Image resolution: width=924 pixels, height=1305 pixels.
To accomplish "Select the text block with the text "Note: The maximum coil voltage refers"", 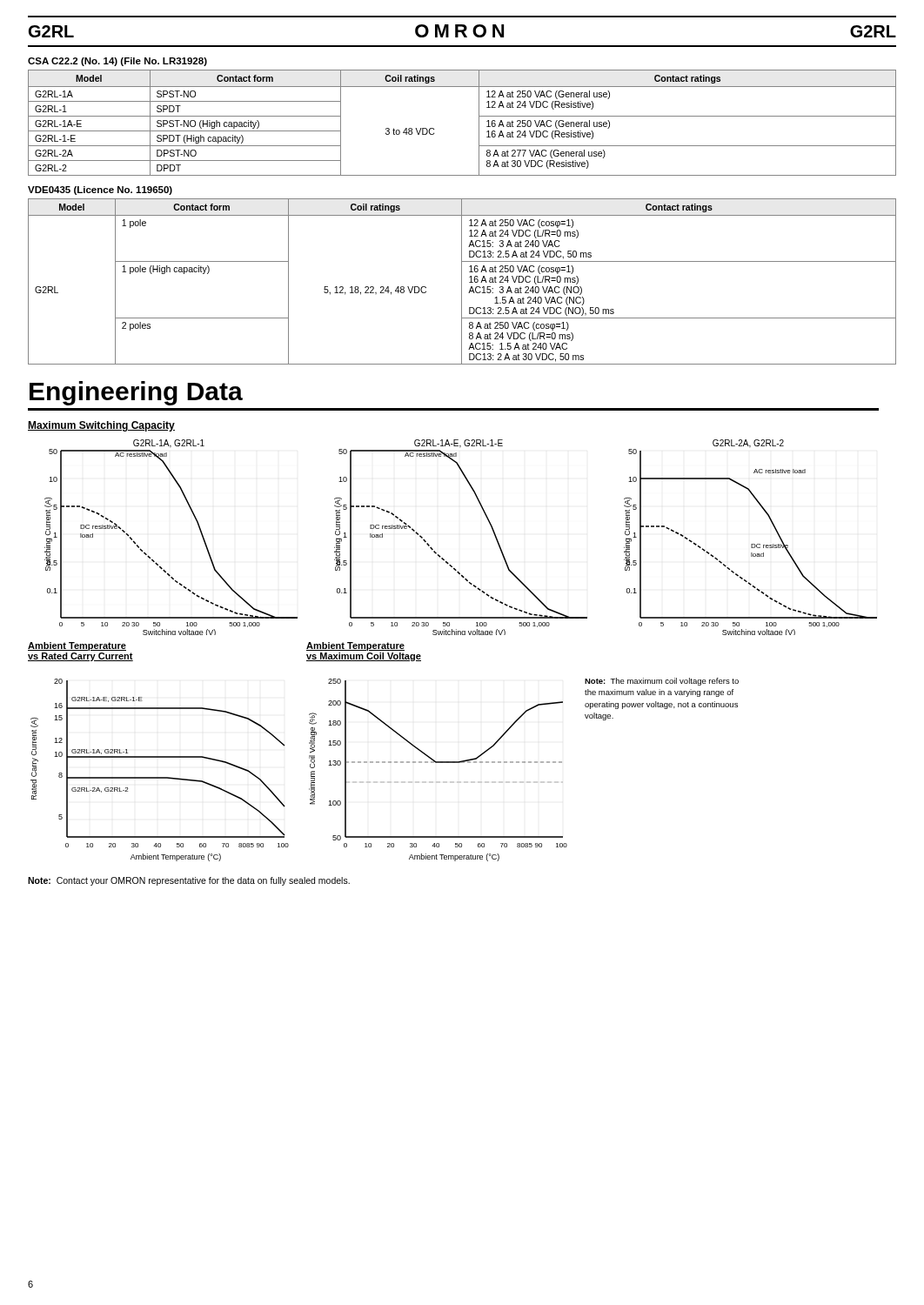I will tap(662, 698).
